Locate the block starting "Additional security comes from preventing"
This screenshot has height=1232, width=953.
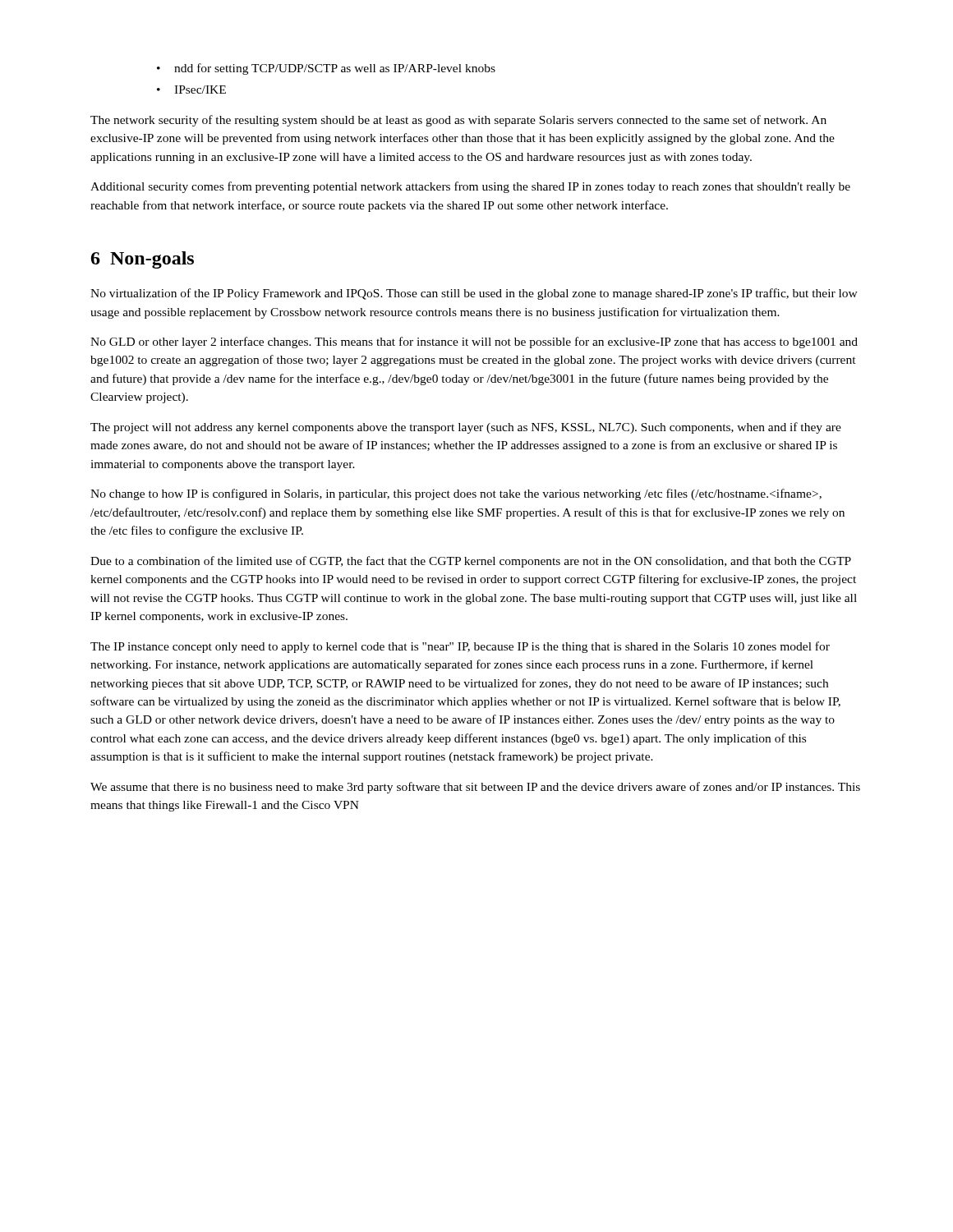(470, 196)
